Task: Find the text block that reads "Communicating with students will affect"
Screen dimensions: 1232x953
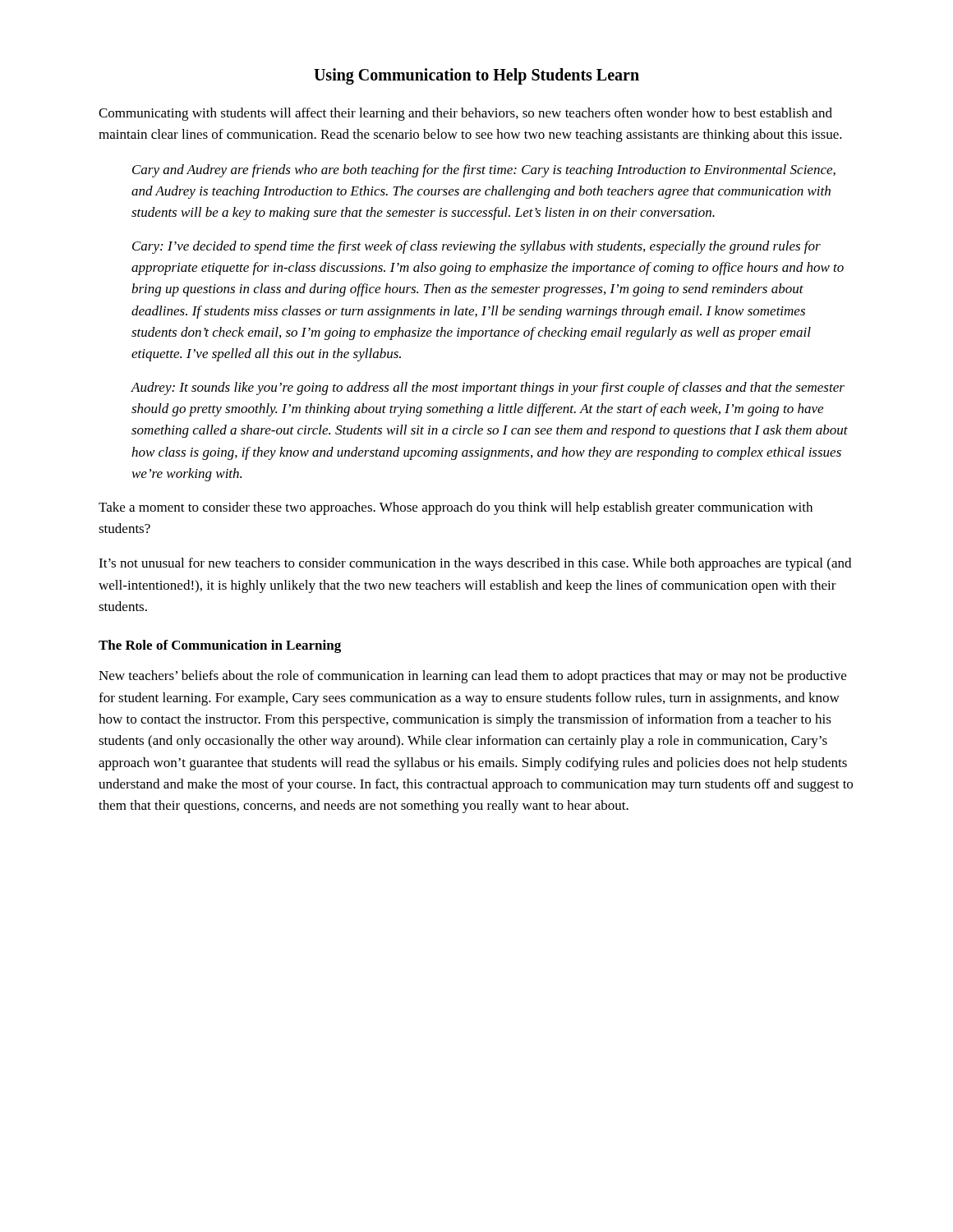Action: point(471,124)
